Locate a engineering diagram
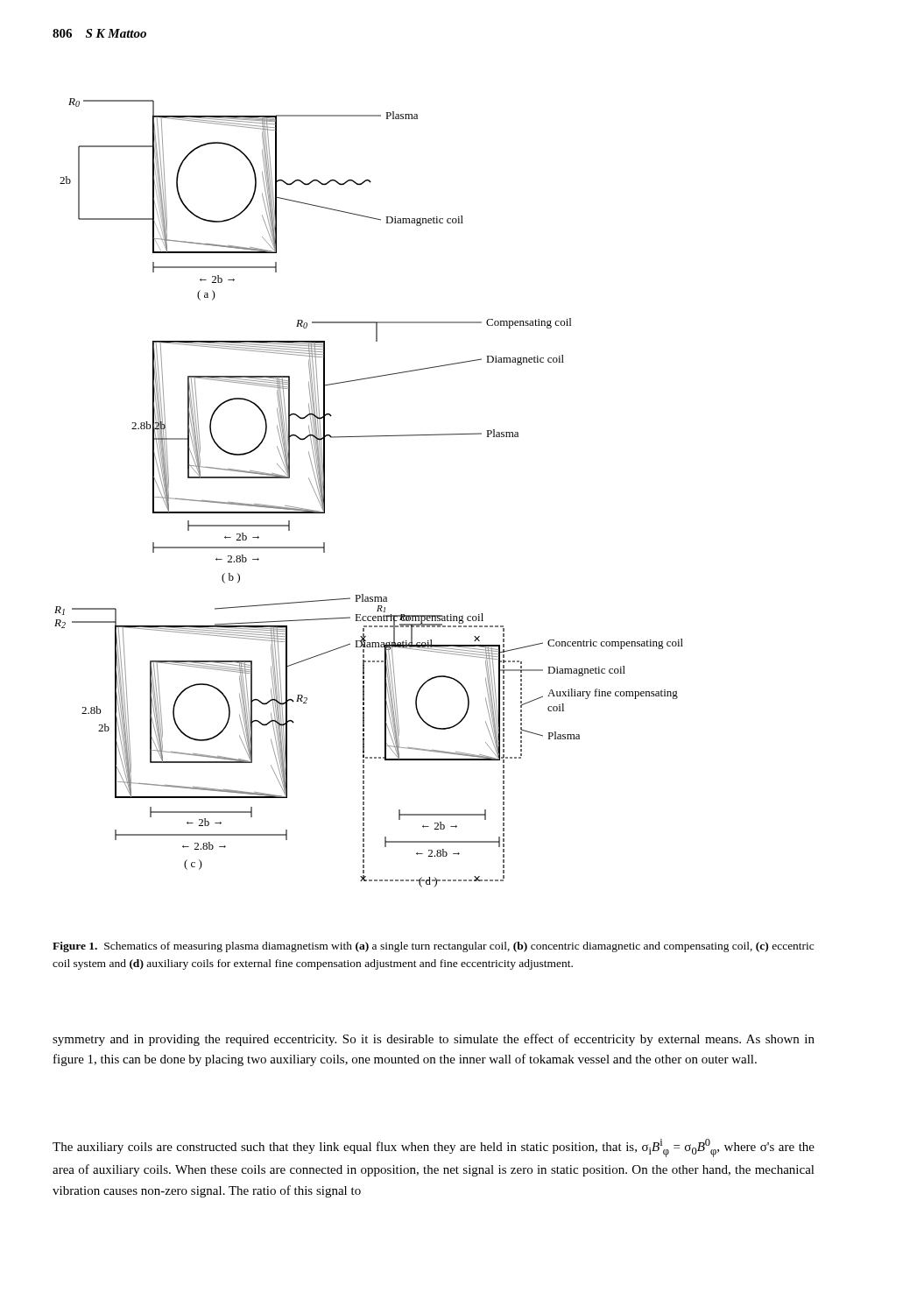 (460, 491)
